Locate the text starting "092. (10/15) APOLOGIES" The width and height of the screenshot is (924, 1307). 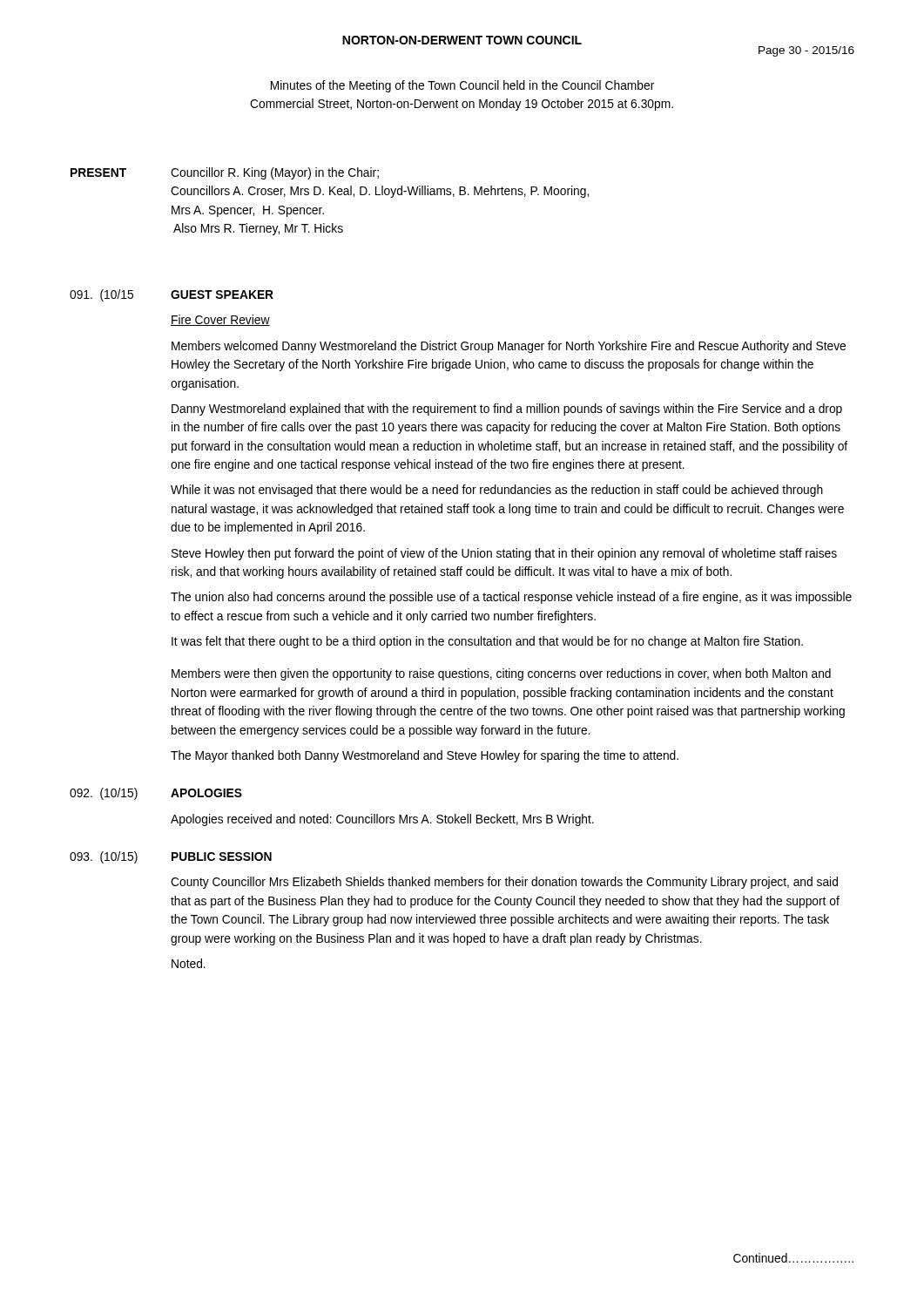tap(101, 793)
